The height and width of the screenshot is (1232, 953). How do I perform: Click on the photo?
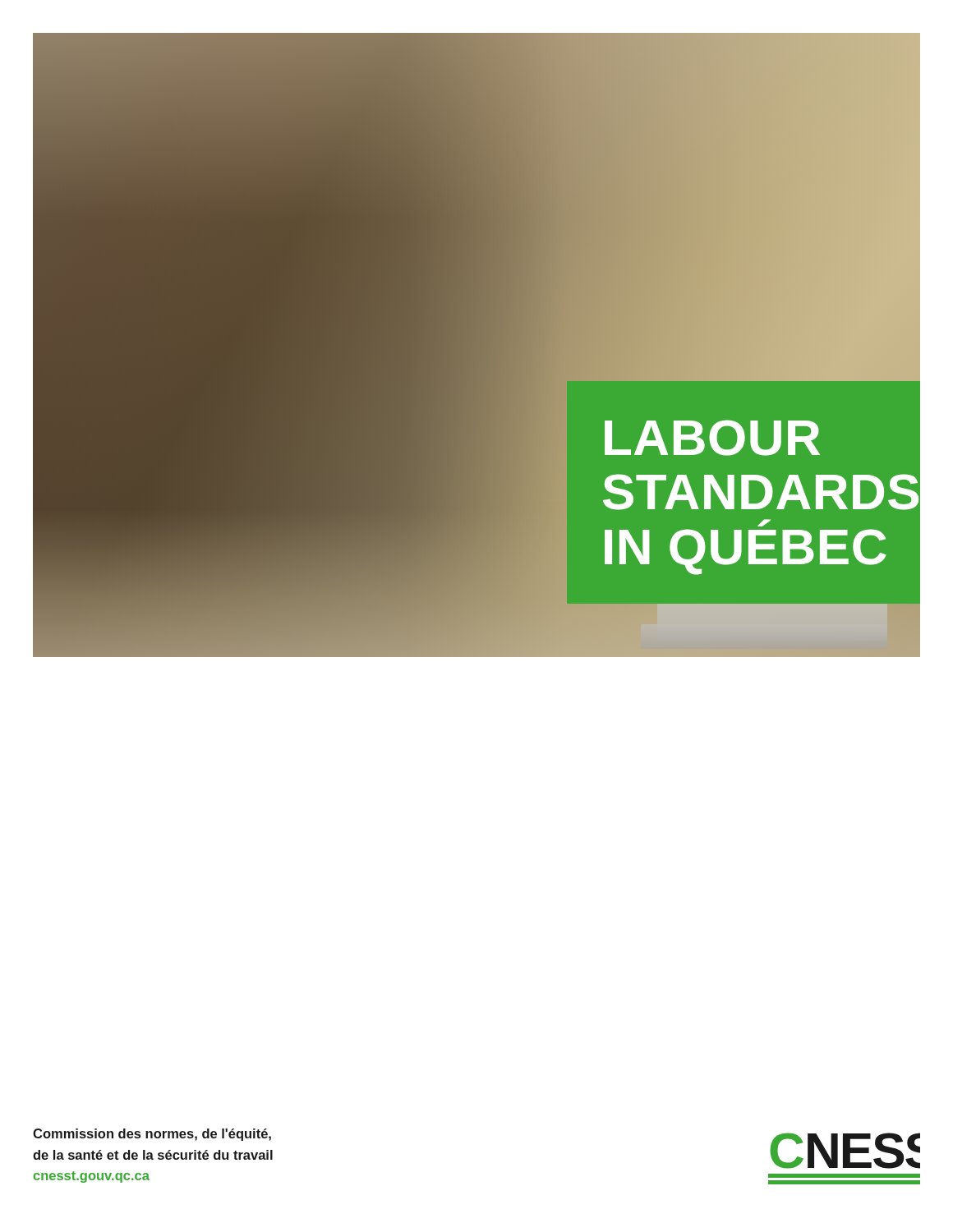[x=476, y=345]
